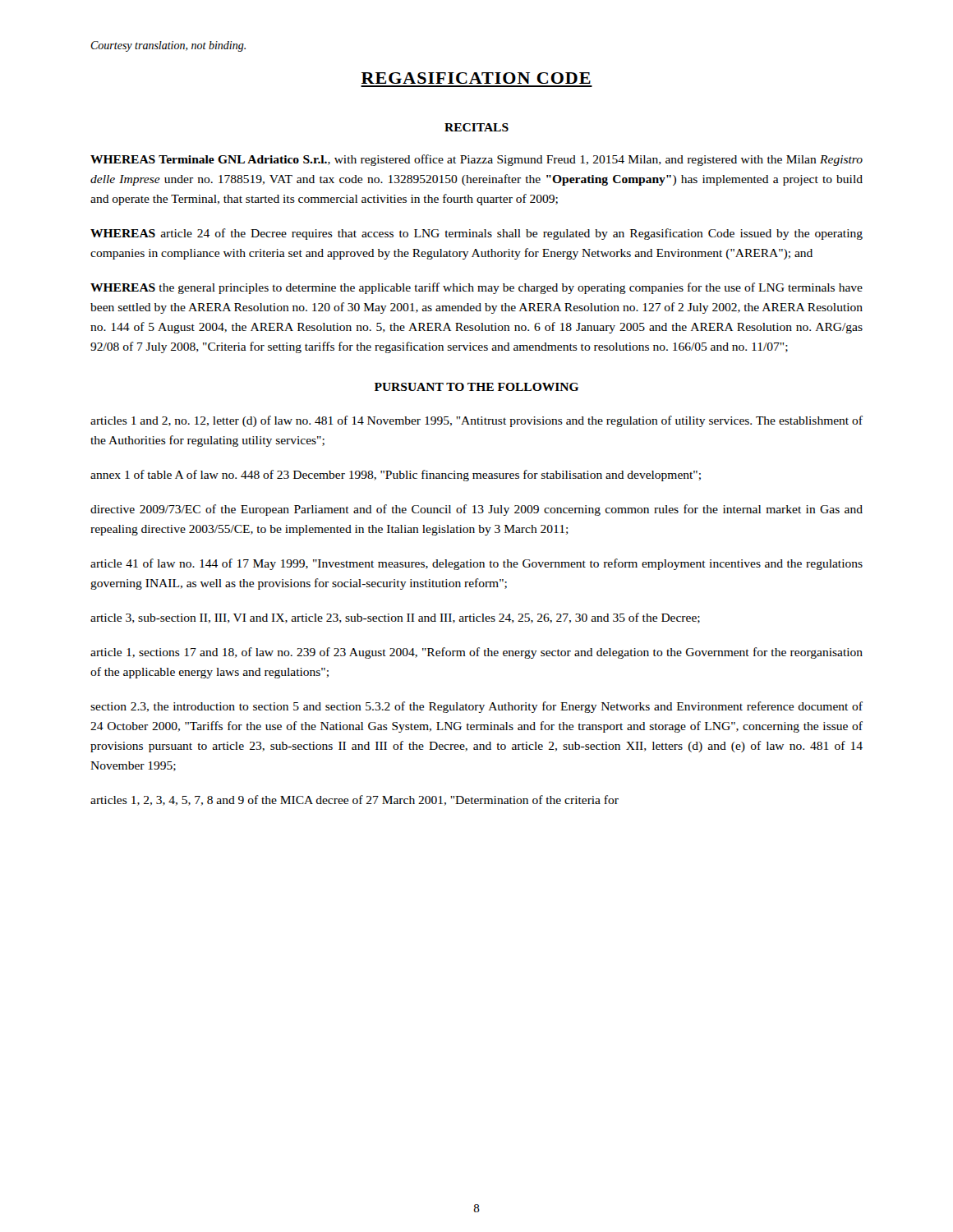Viewport: 953px width, 1232px height.
Task: Select the text block that reads "article 3, sub-section"
Action: tap(395, 617)
